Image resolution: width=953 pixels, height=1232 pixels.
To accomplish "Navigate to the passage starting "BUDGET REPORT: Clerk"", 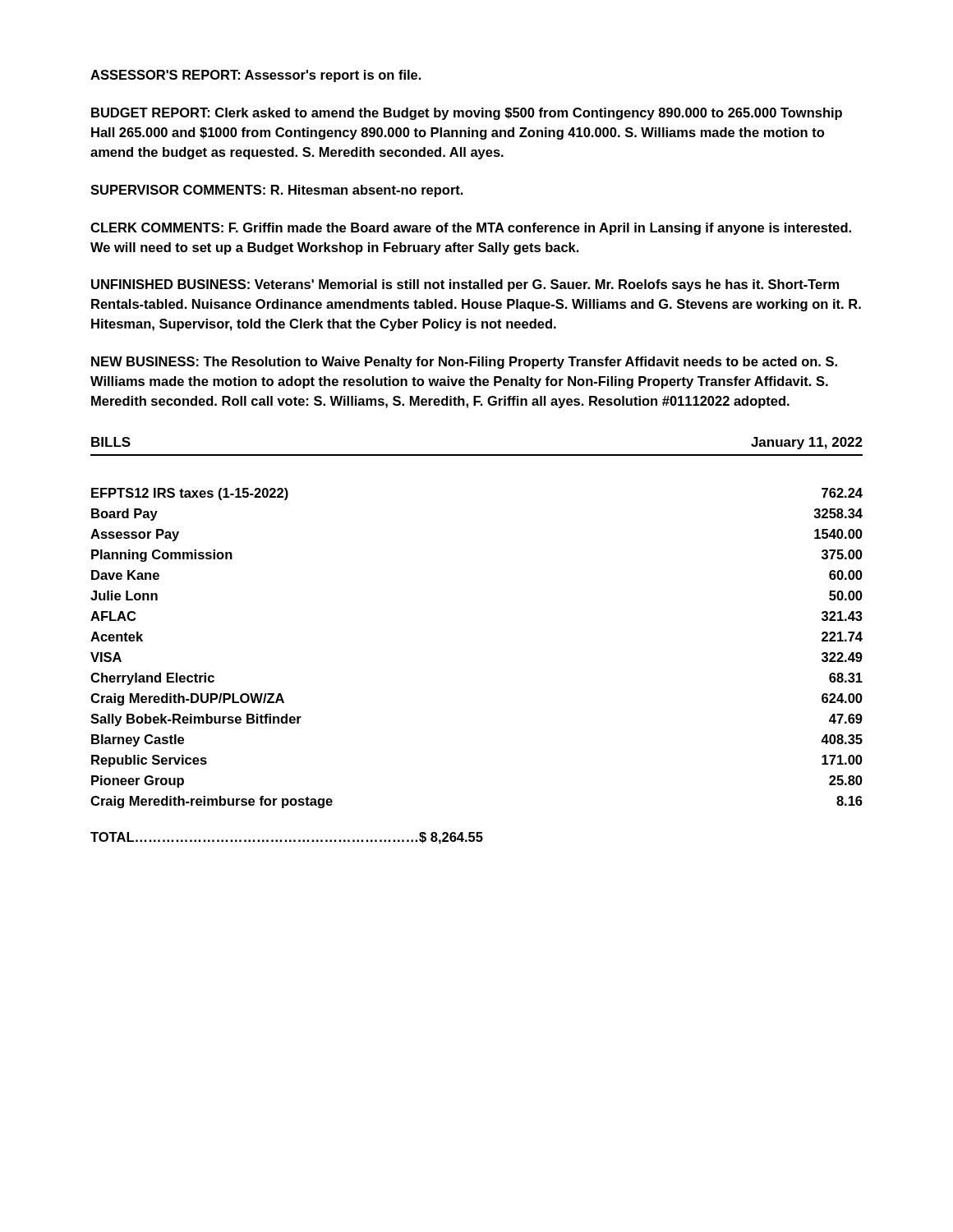I will [x=466, y=132].
